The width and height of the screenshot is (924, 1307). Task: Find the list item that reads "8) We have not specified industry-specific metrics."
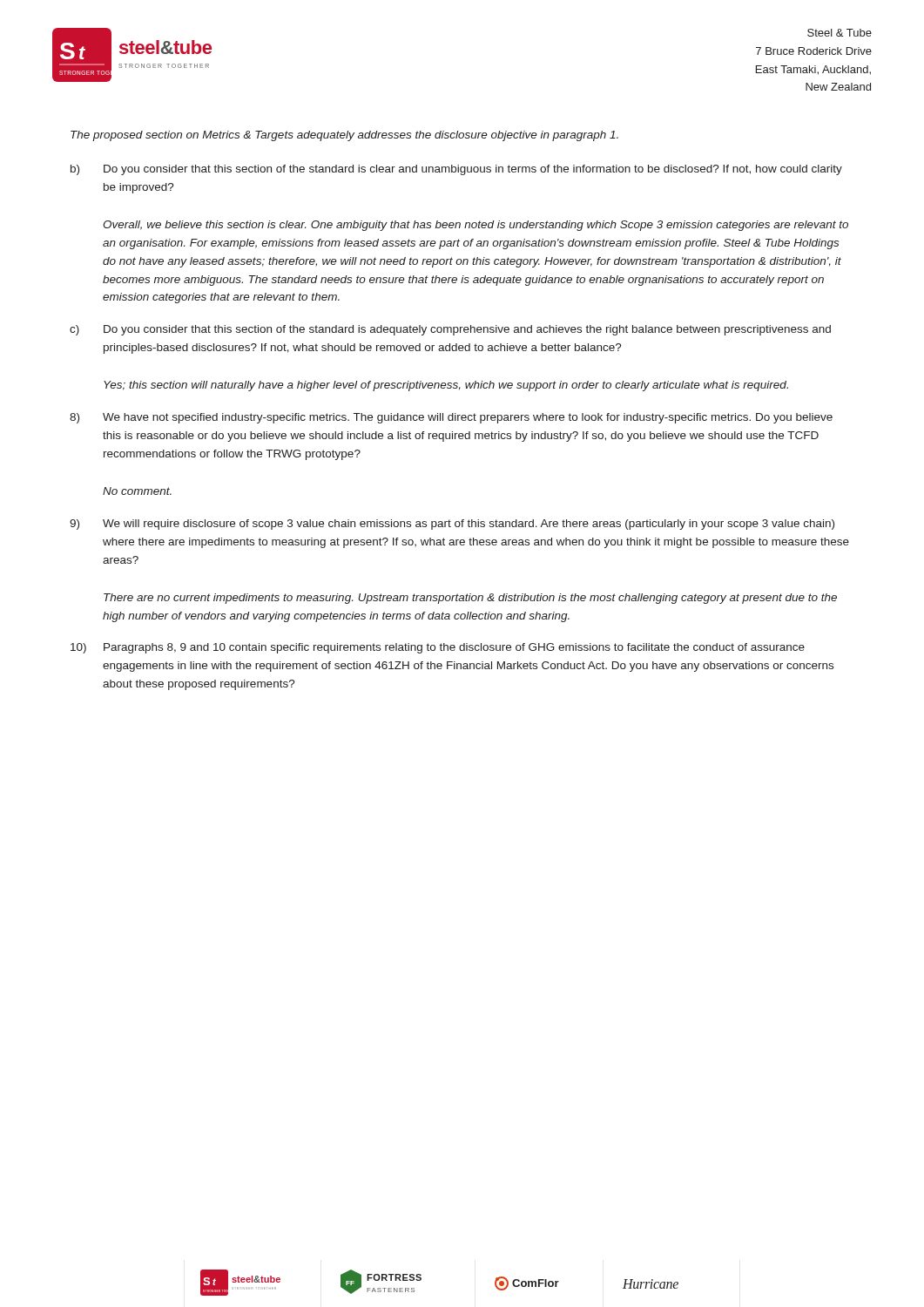(462, 436)
